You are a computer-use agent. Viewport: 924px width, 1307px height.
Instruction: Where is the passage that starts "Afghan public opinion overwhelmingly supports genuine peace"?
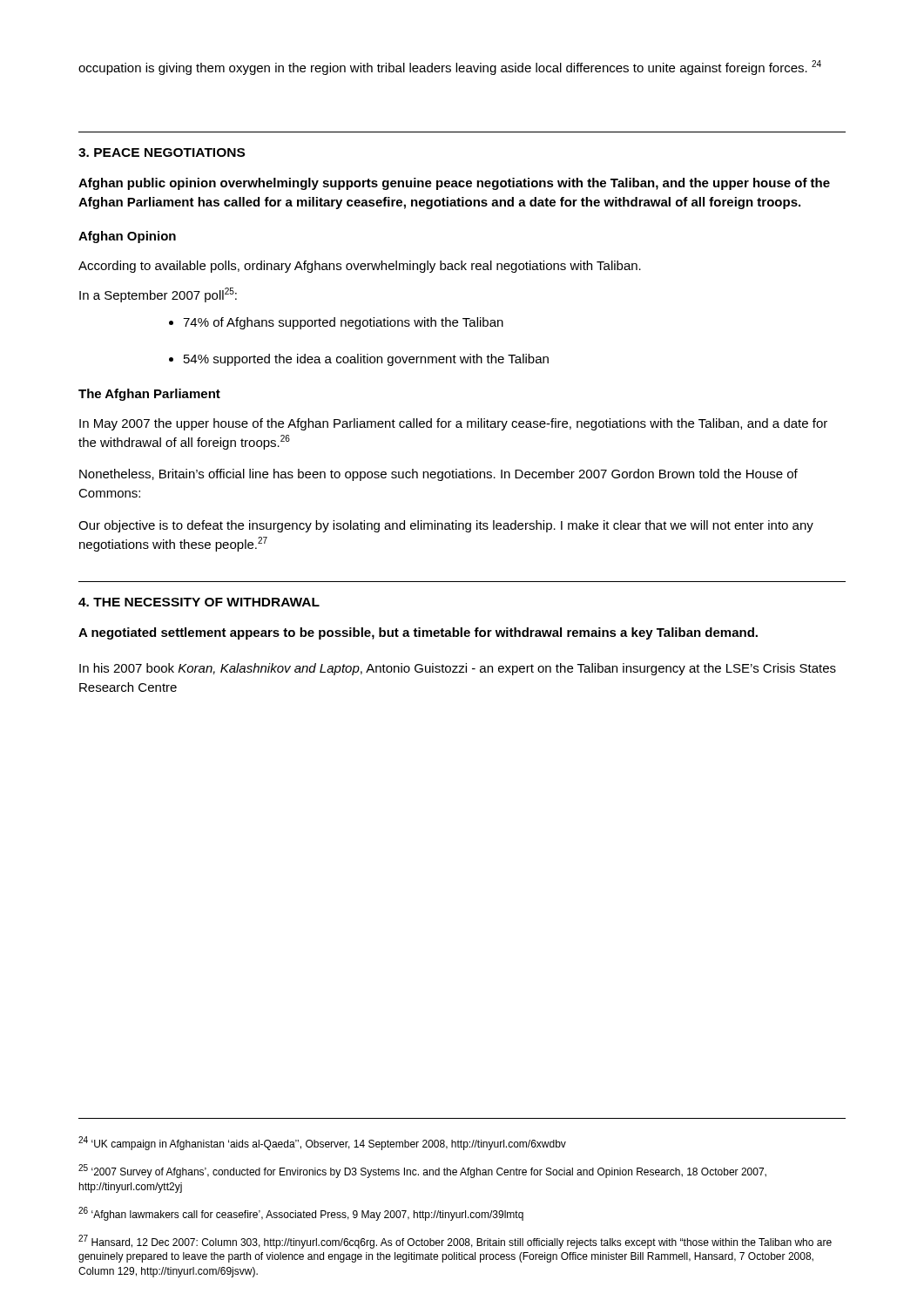(x=462, y=193)
